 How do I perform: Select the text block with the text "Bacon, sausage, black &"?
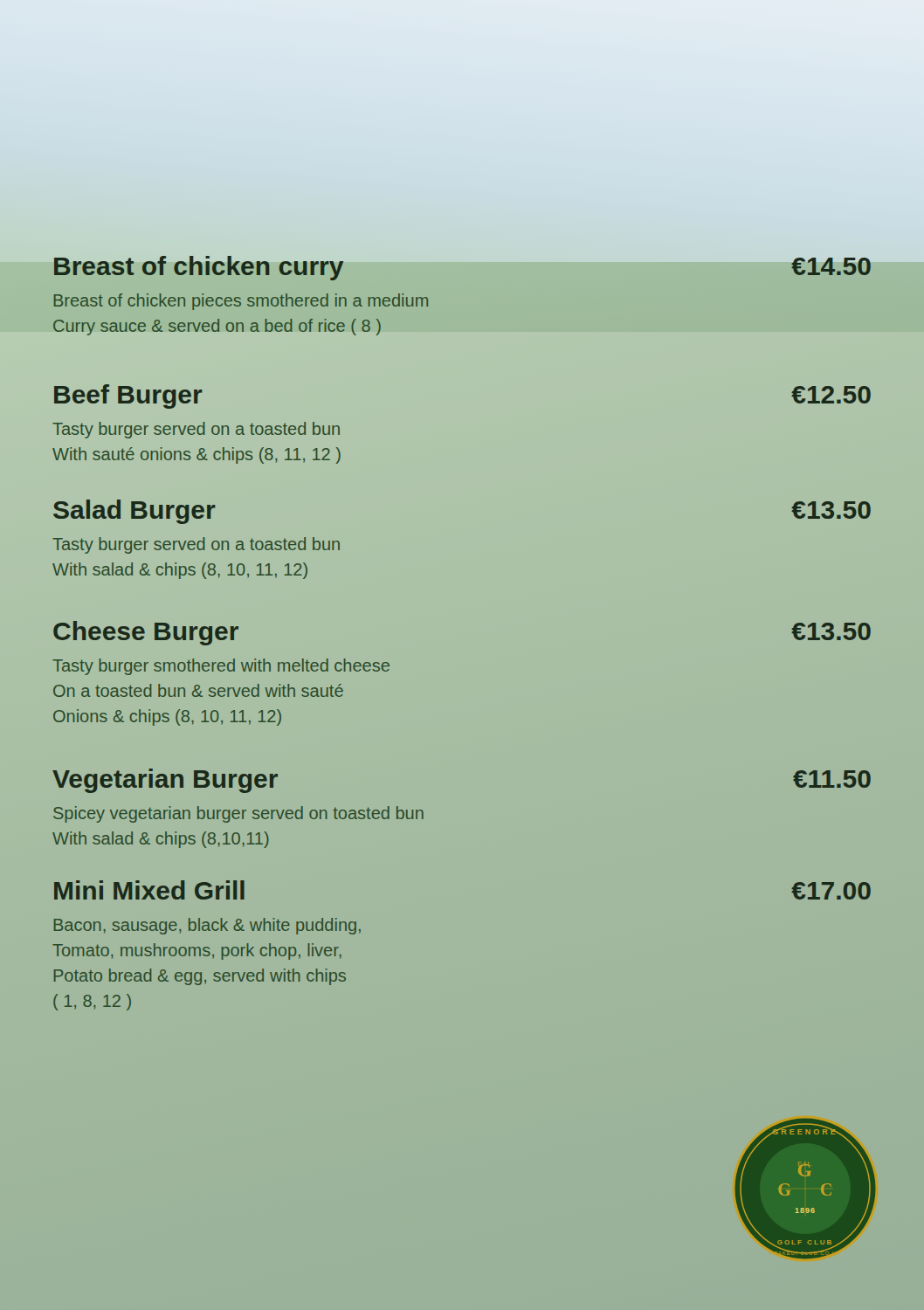pyautogui.click(x=305, y=963)
